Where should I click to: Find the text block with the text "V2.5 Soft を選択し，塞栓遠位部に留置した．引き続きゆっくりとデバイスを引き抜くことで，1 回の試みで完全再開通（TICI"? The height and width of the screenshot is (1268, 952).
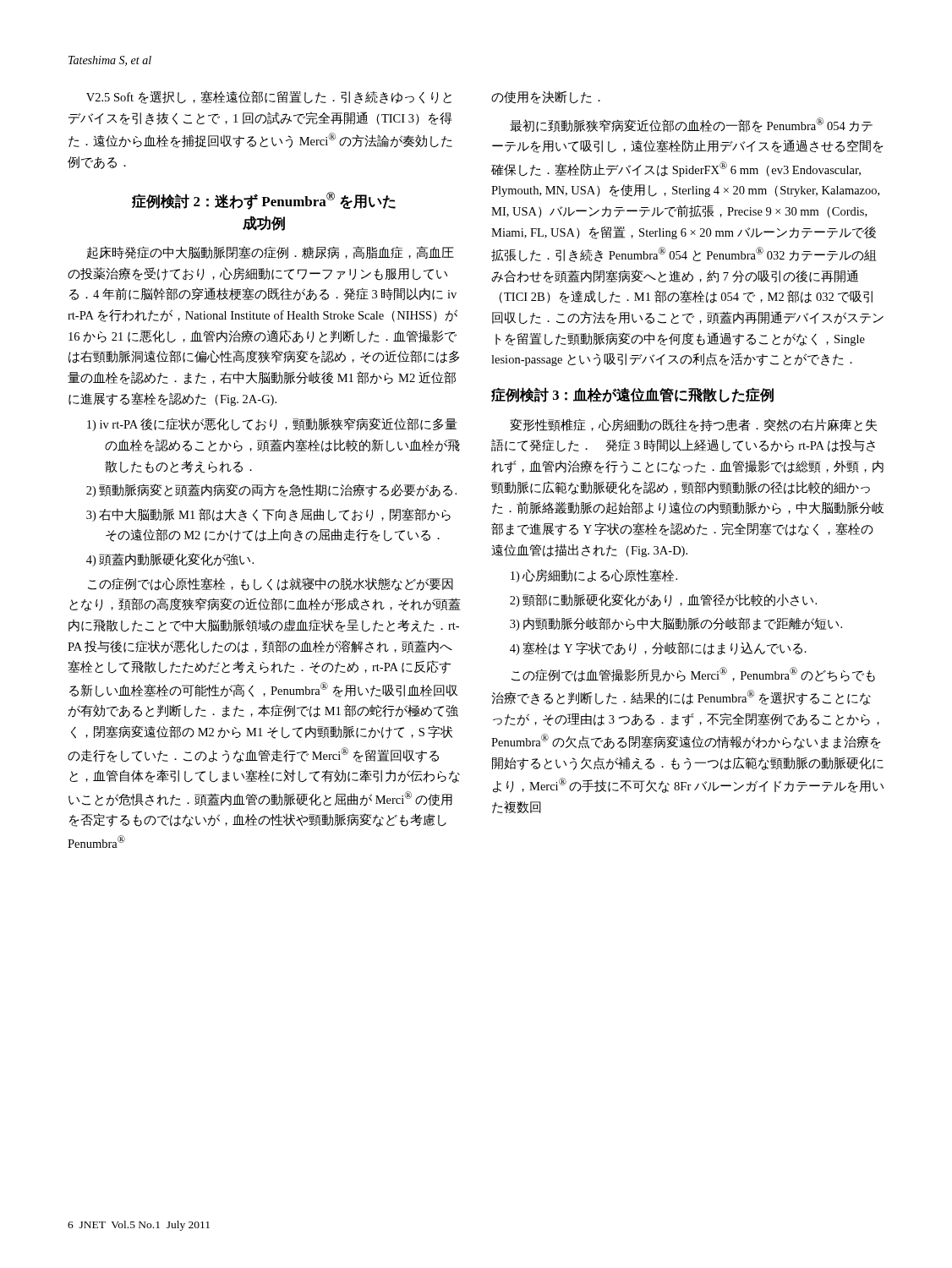pos(261,130)
